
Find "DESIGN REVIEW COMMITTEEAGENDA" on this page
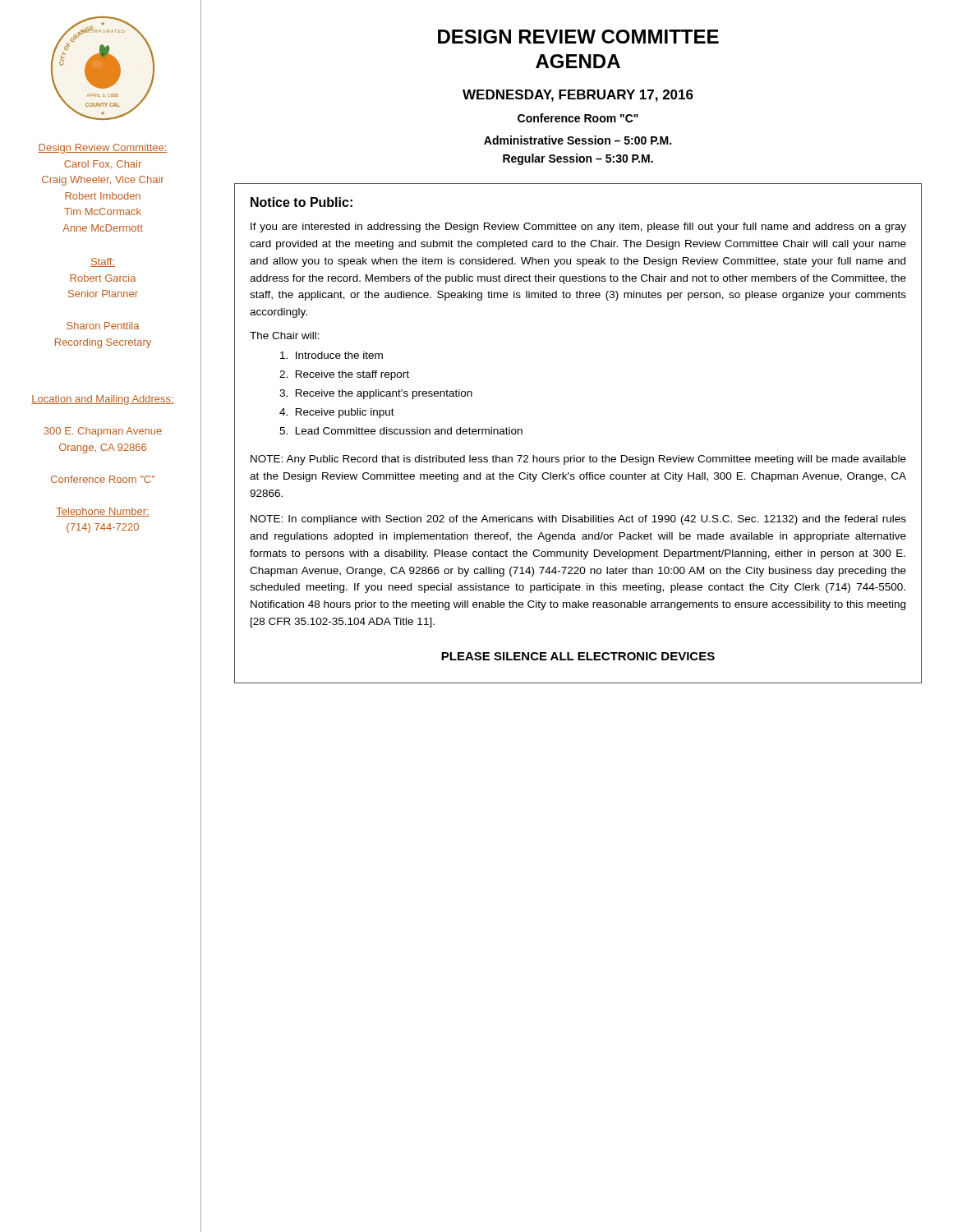pyautogui.click(x=578, y=49)
